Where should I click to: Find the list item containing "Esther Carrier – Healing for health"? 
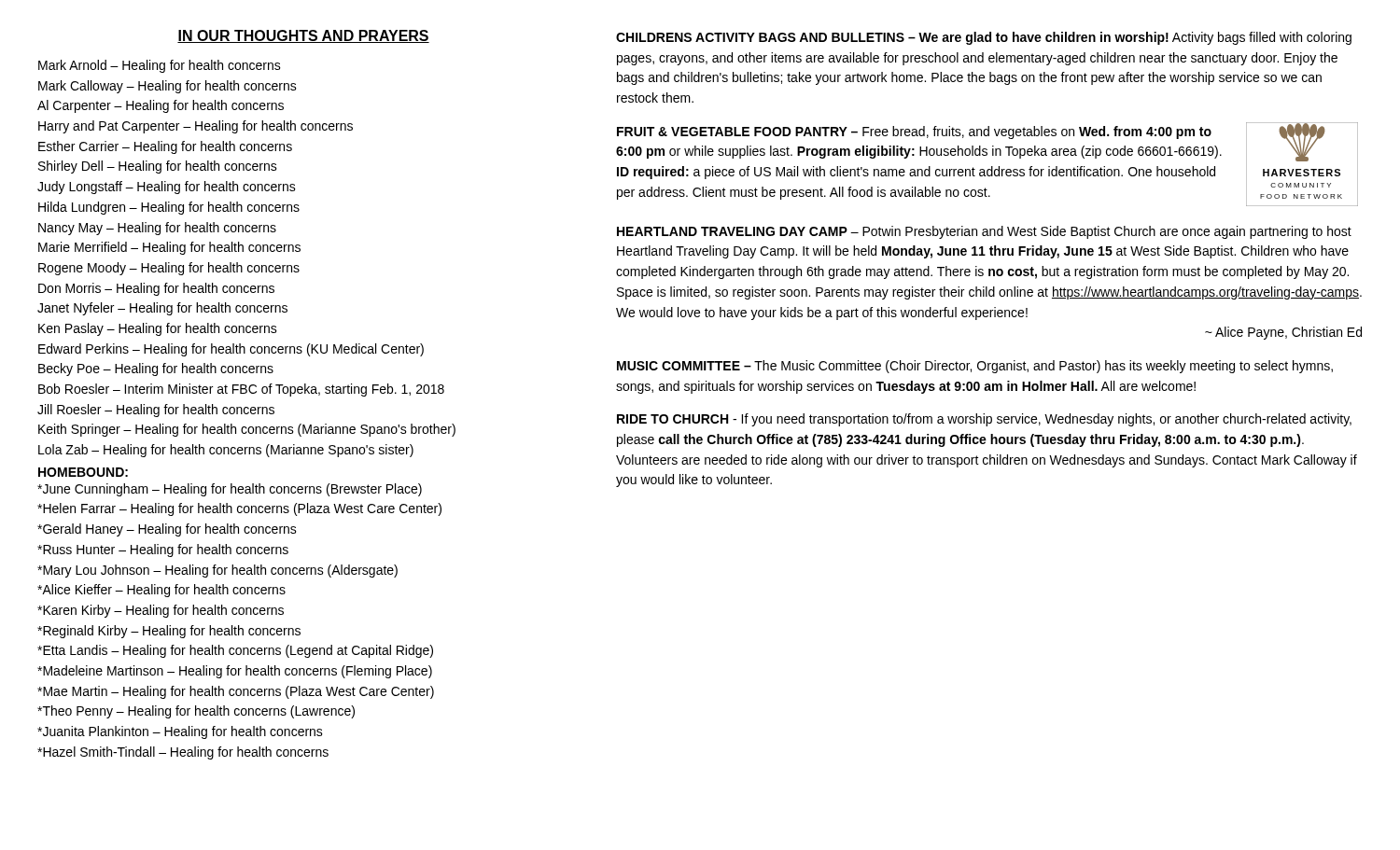click(165, 146)
